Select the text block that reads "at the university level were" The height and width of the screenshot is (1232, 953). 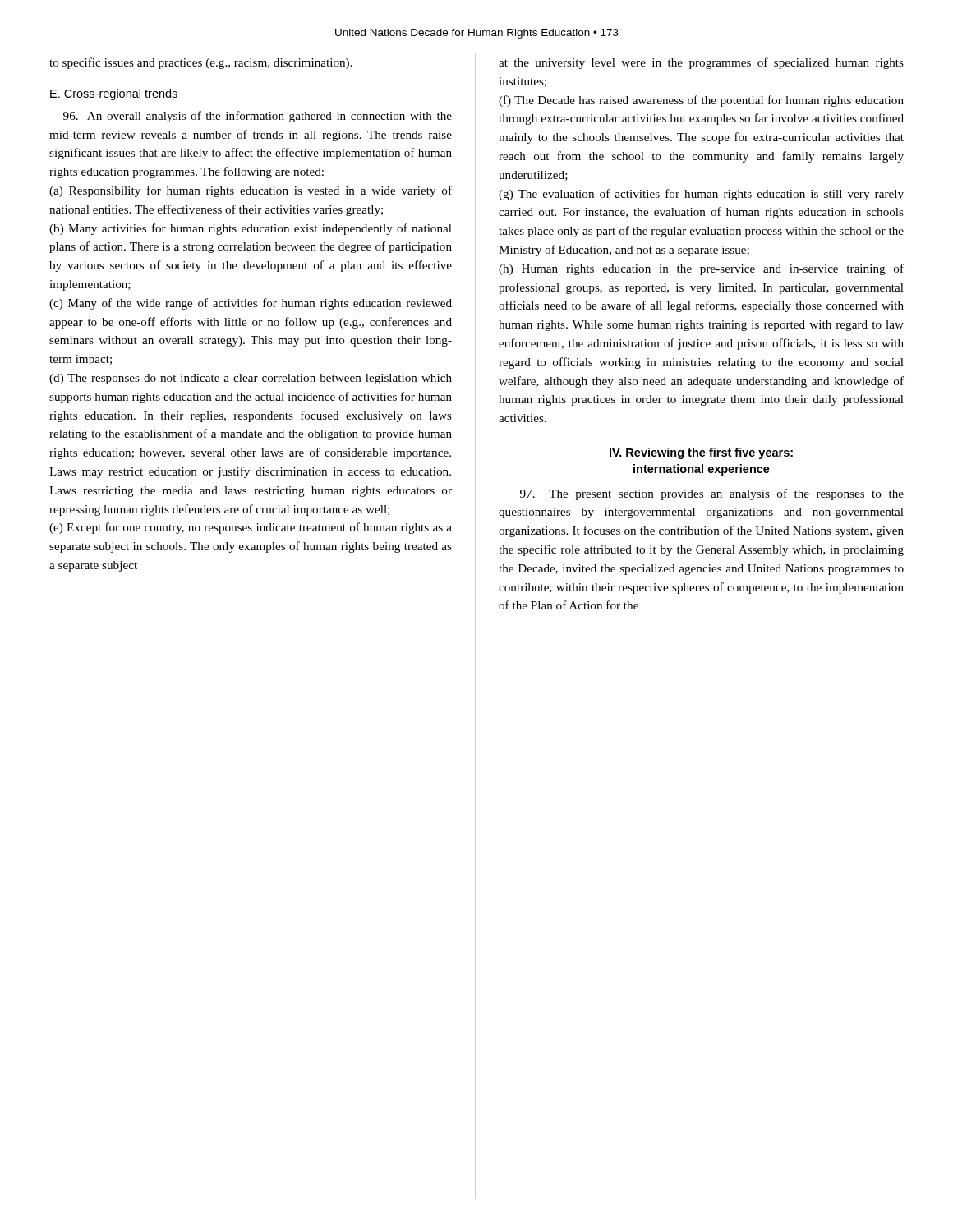[701, 72]
